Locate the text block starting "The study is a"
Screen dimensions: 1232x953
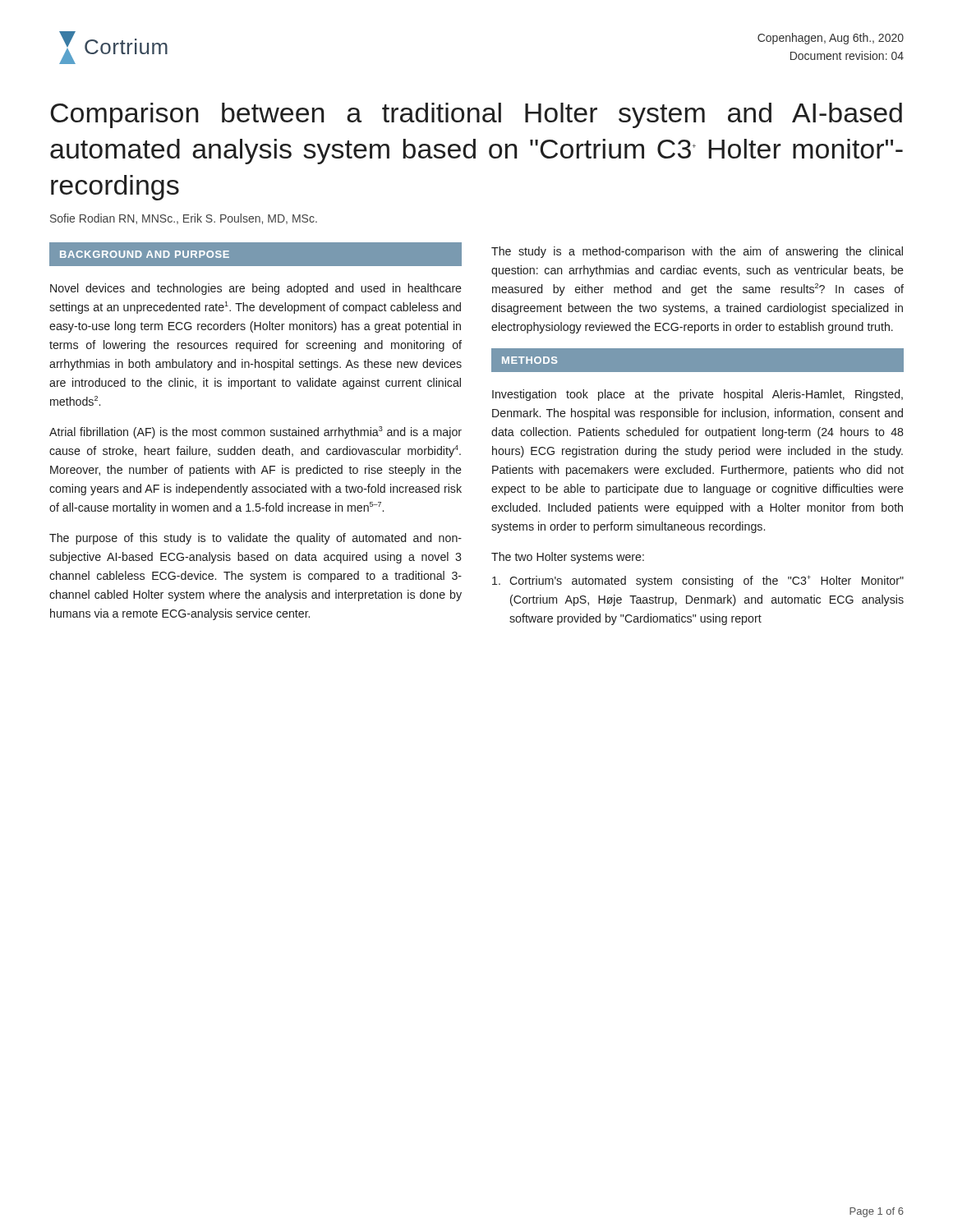coord(698,289)
